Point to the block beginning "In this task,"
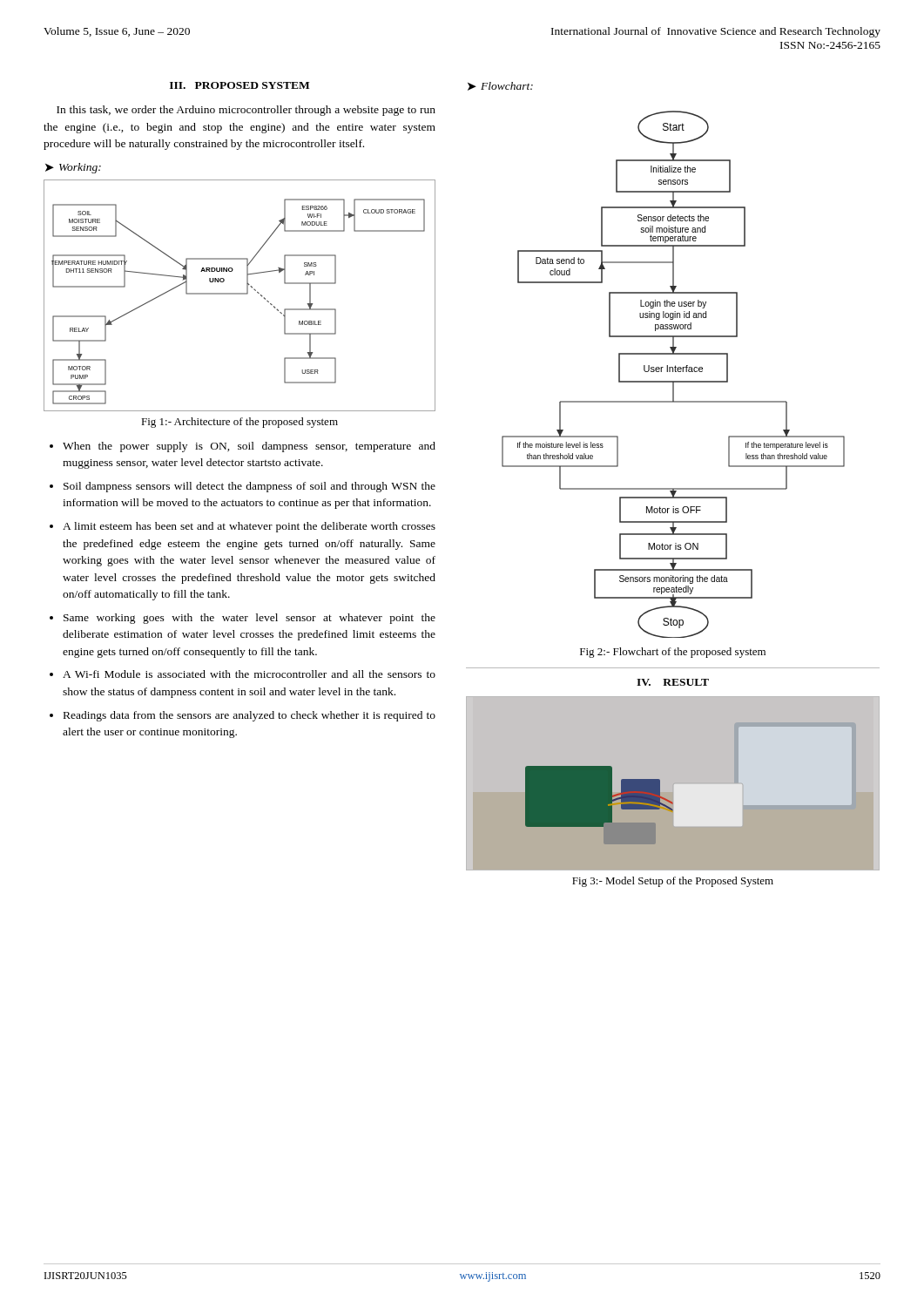This screenshot has width=924, height=1307. pyautogui.click(x=240, y=126)
